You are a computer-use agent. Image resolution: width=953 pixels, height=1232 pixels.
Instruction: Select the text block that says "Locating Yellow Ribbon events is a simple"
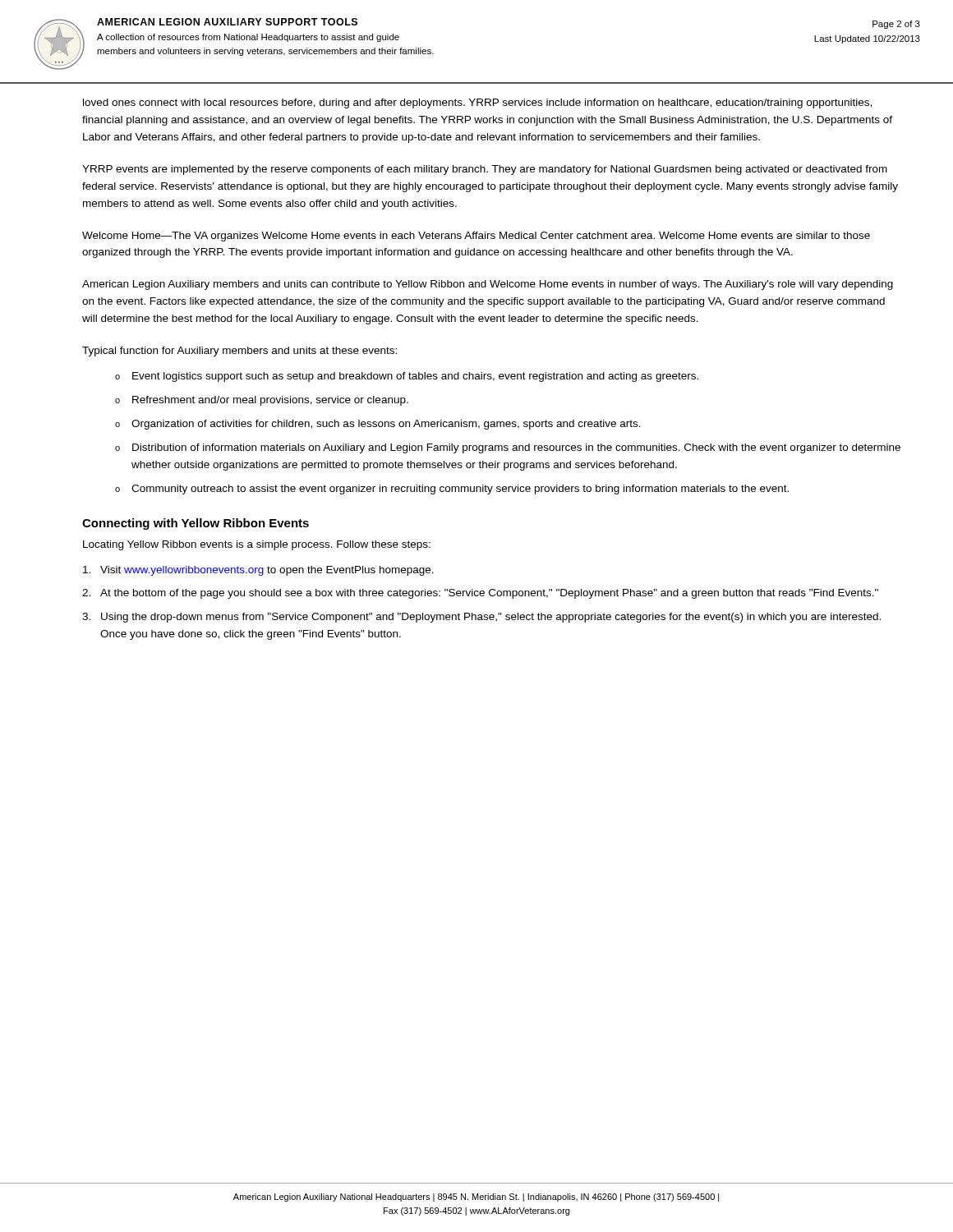pyautogui.click(x=257, y=544)
